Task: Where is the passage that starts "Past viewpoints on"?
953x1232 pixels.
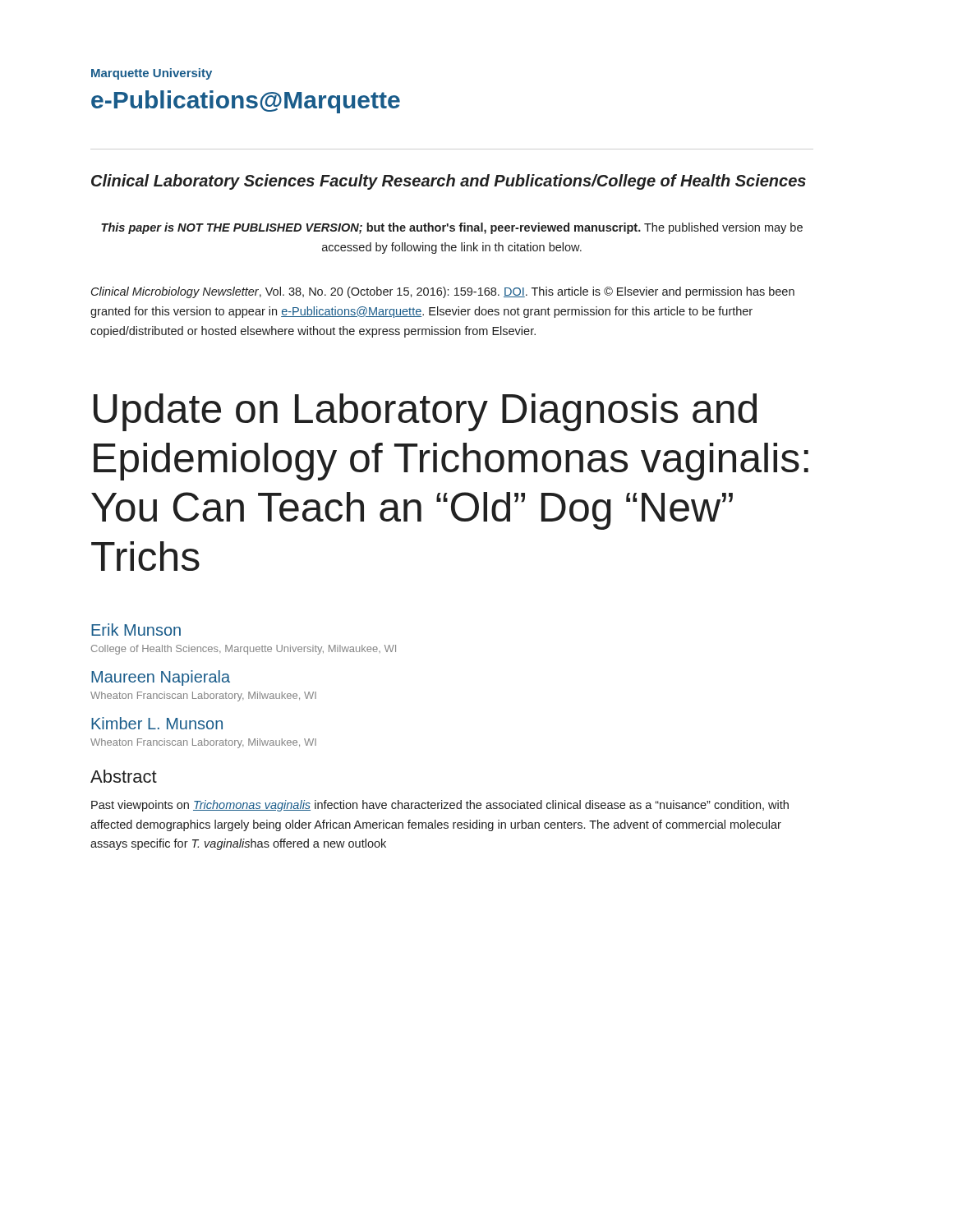Action: 440,824
